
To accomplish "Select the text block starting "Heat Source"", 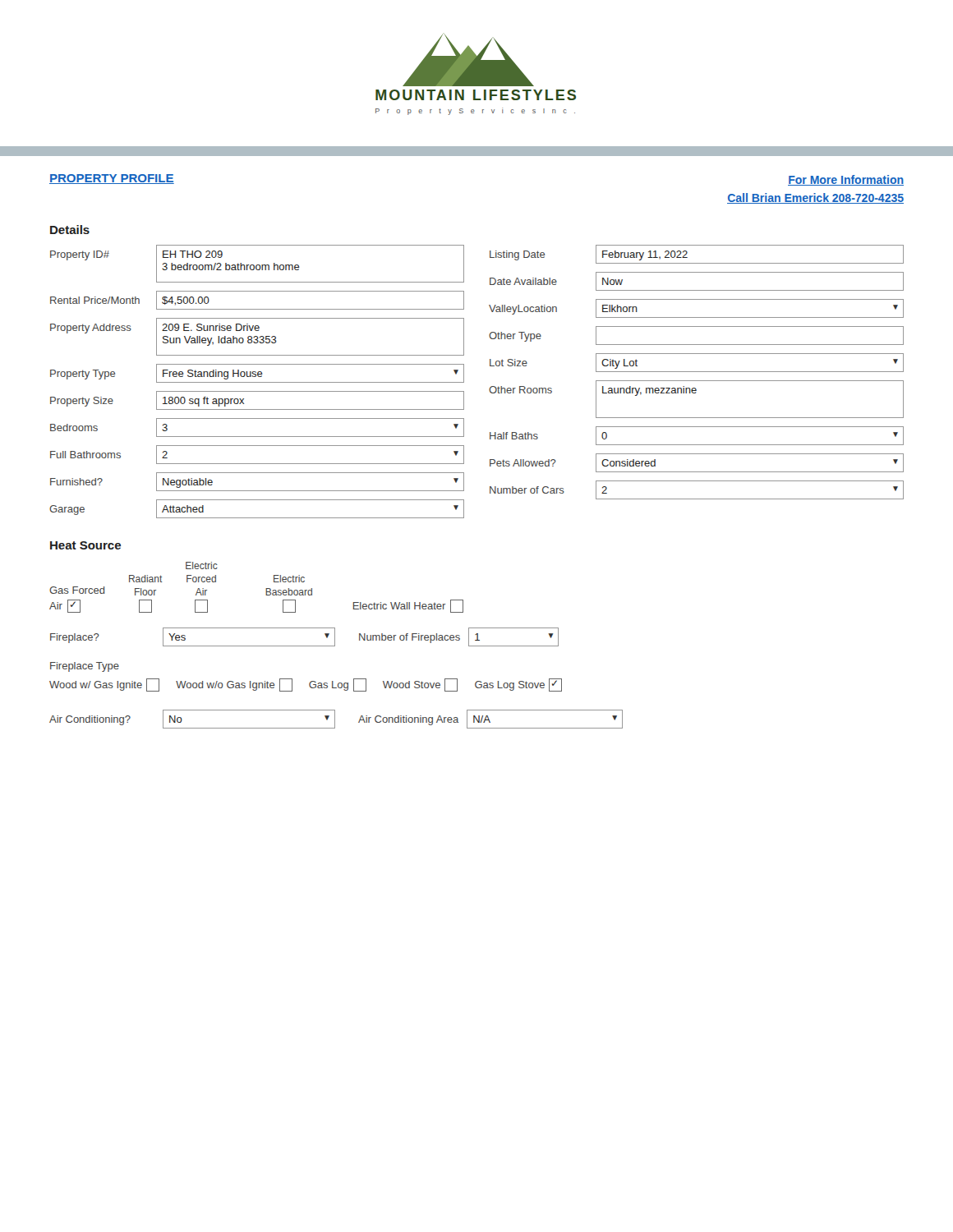I will tap(85, 545).
